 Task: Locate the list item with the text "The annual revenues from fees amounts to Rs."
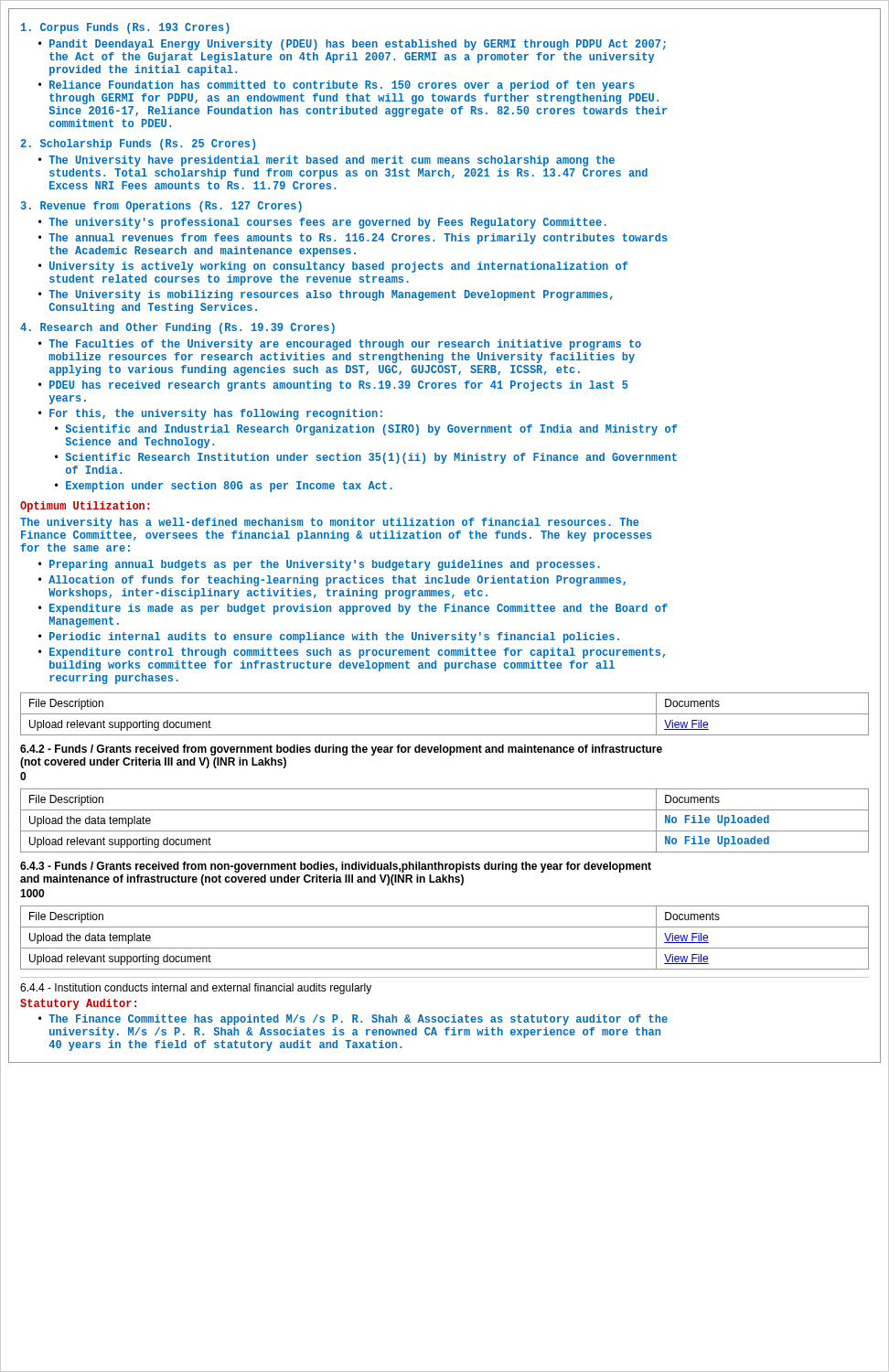point(453,245)
